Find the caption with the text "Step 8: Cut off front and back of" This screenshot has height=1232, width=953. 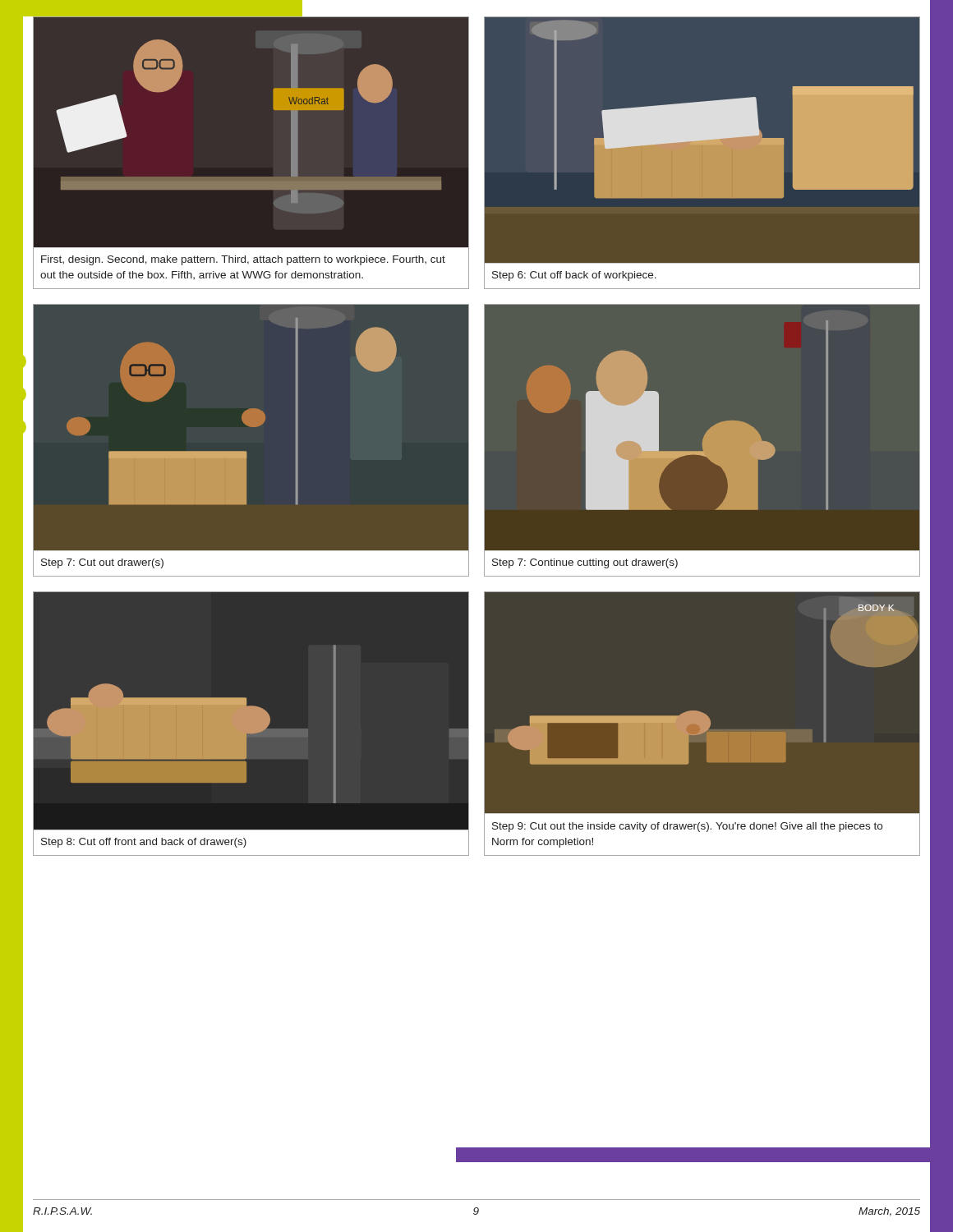143,842
